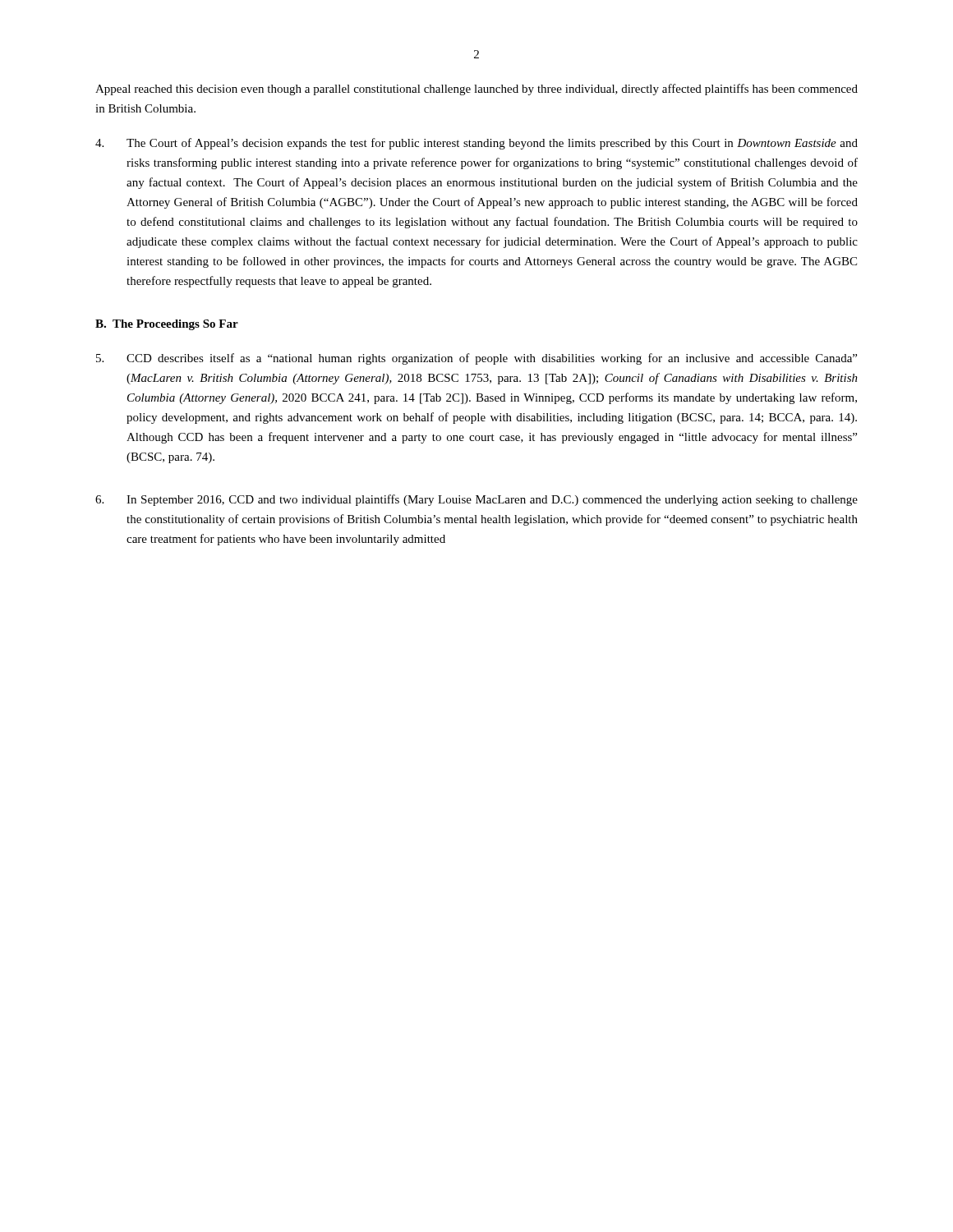This screenshot has height=1232, width=953.
Task: Find the block on this page that starts "Appeal reached this decision"
Action: [x=476, y=99]
